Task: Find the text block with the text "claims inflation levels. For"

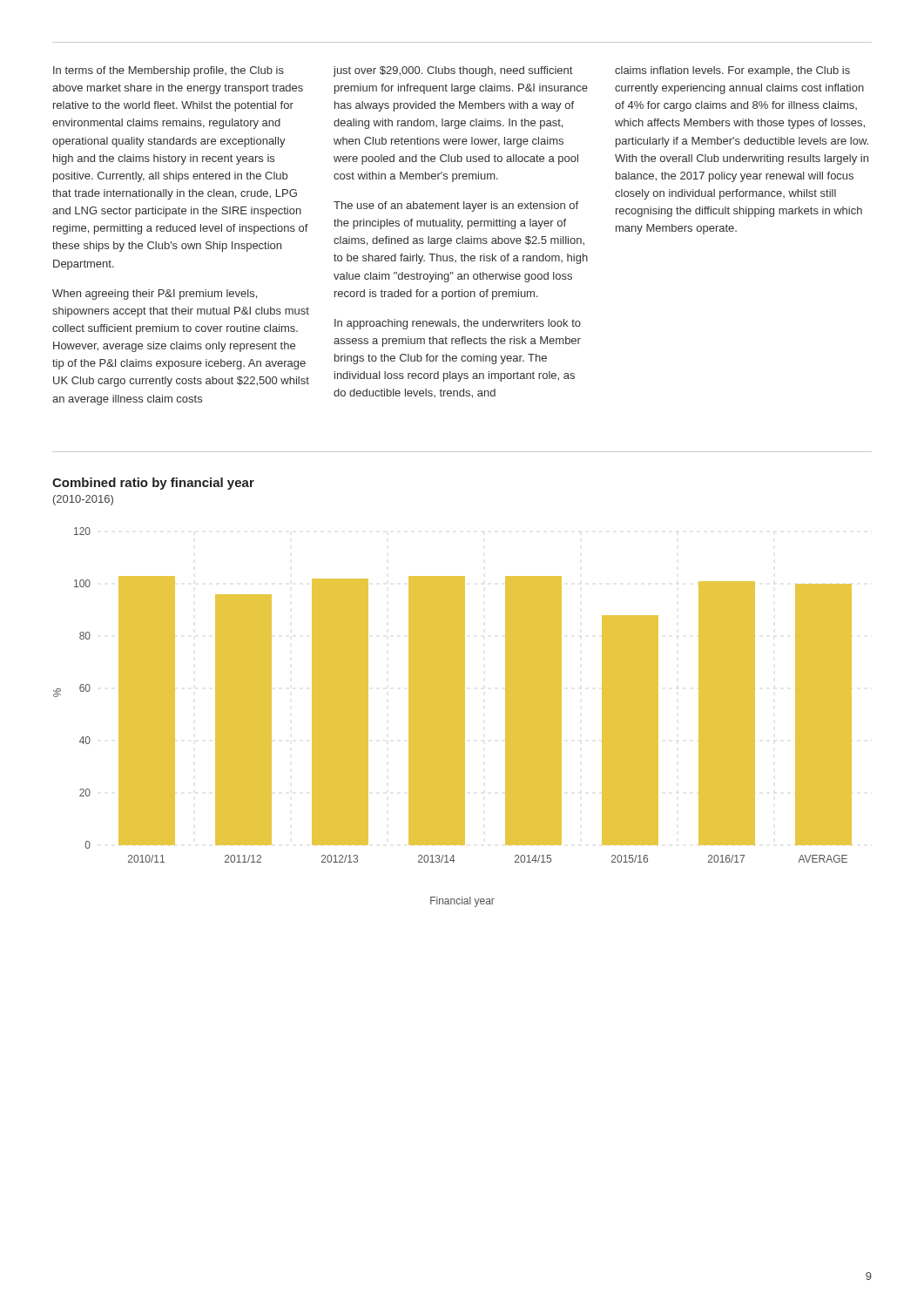Action: point(743,150)
